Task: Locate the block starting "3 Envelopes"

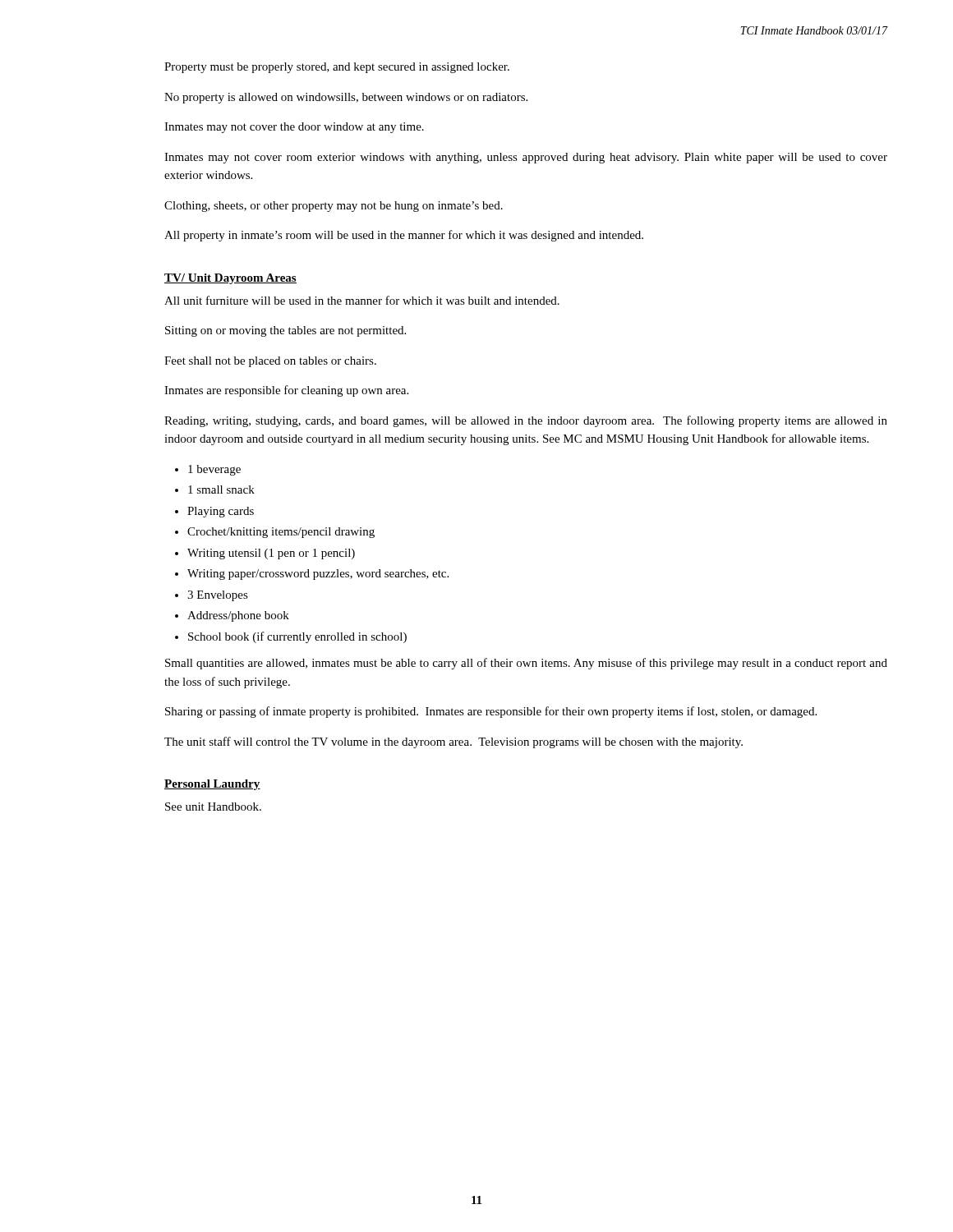Action: 218,594
